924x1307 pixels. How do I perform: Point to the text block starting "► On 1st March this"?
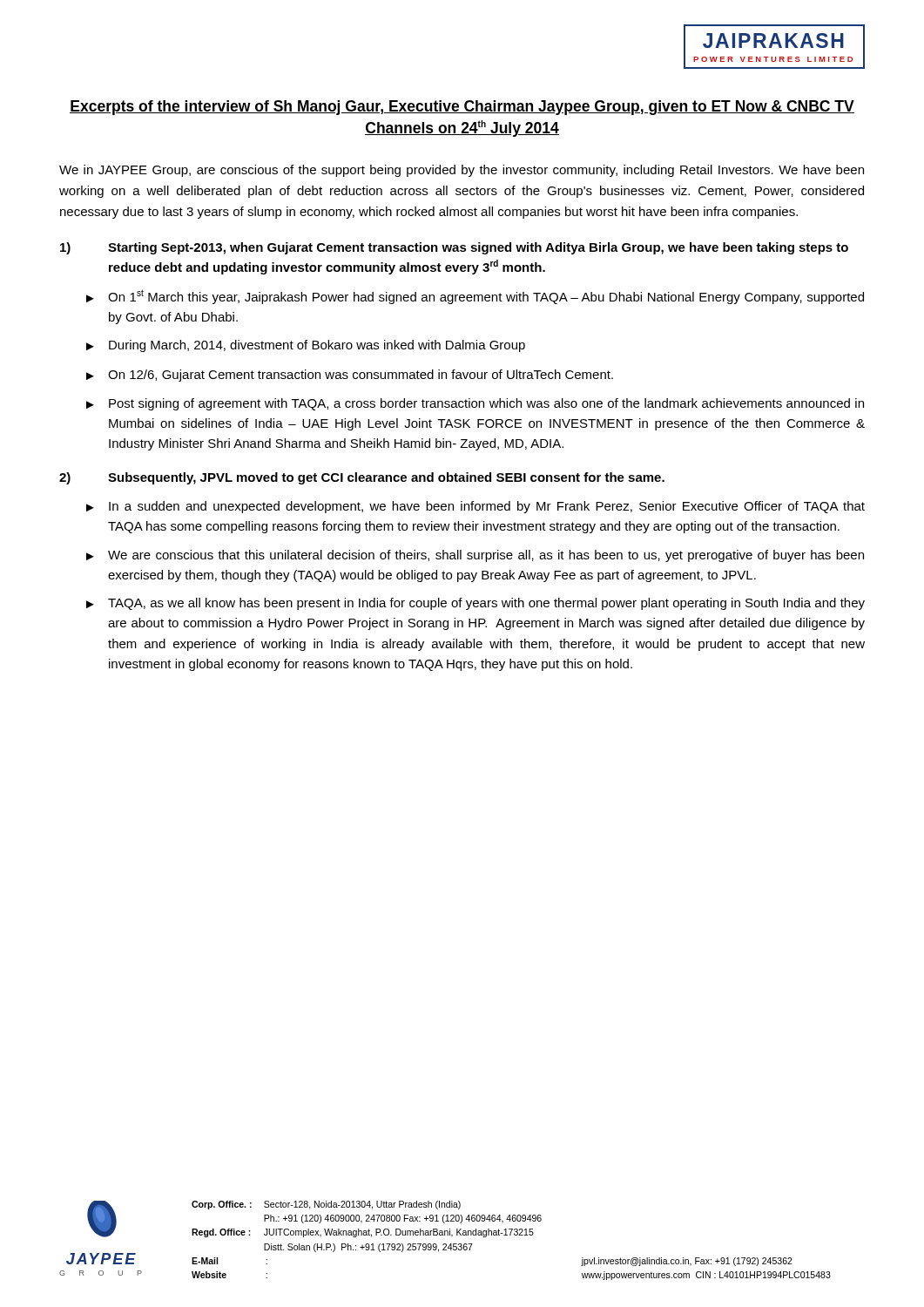[474, 307]
